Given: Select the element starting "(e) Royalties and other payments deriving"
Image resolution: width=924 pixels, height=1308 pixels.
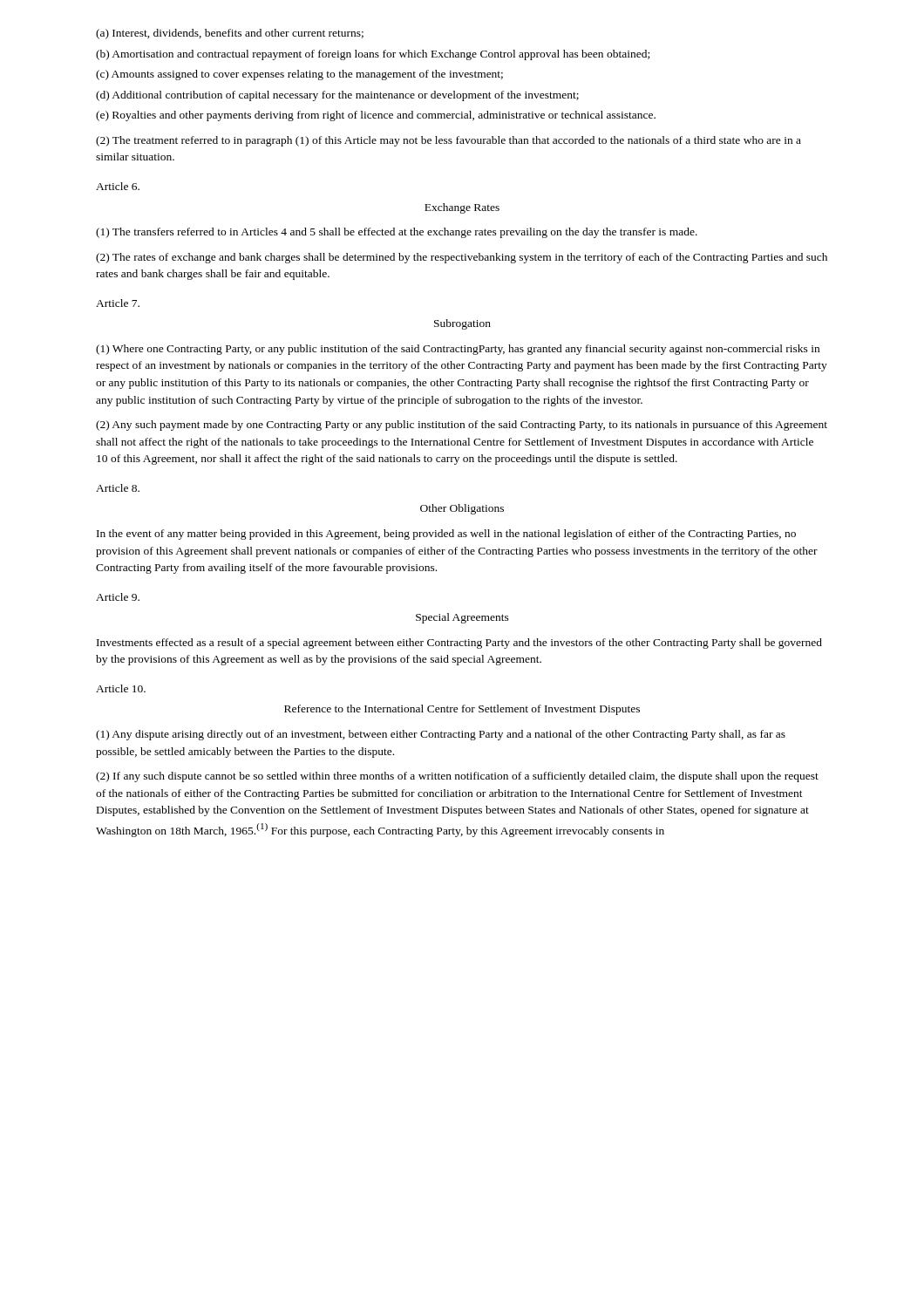Looking at the screenshot, I should point(376,115).
